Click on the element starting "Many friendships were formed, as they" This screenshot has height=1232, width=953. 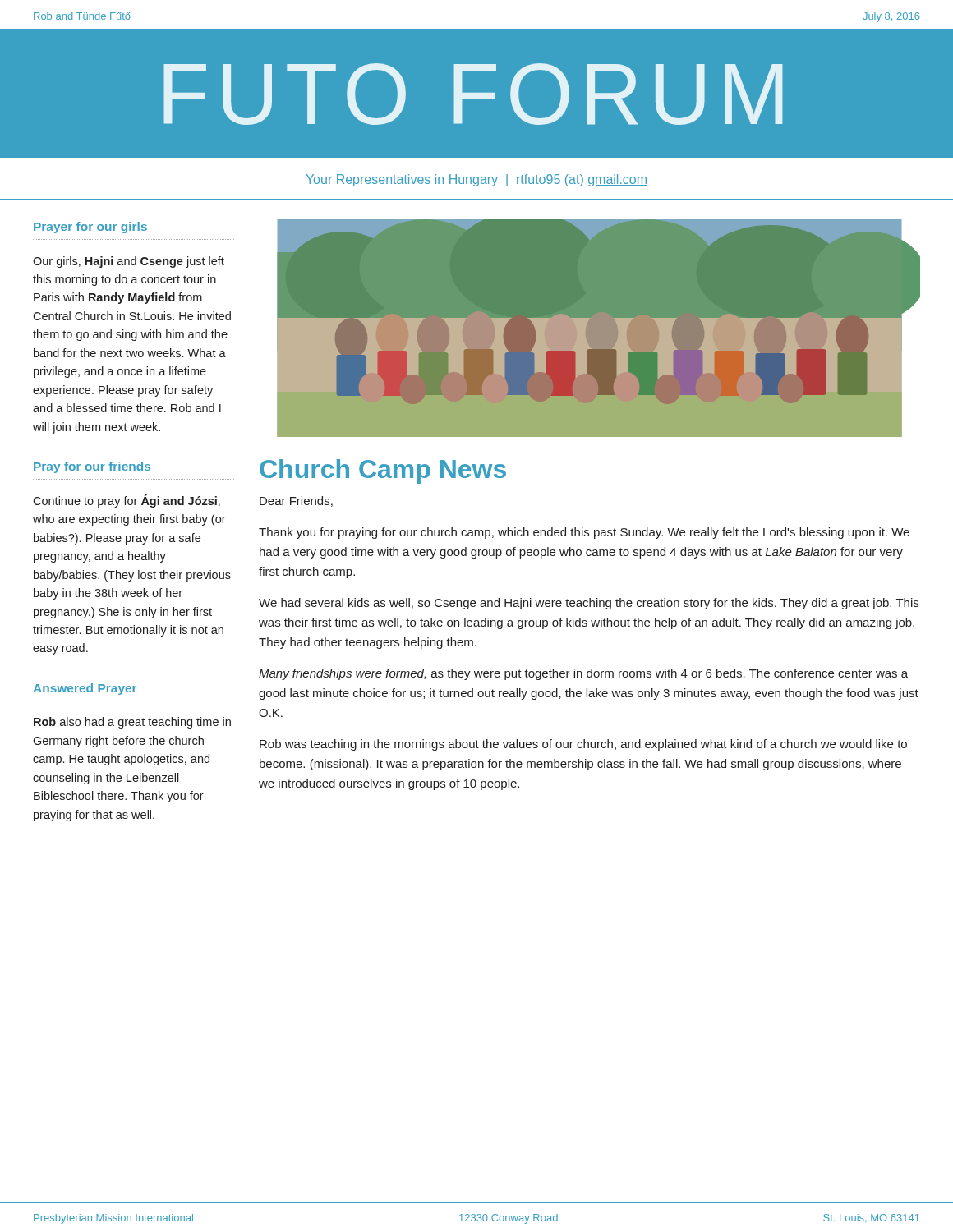pos(589,693)
